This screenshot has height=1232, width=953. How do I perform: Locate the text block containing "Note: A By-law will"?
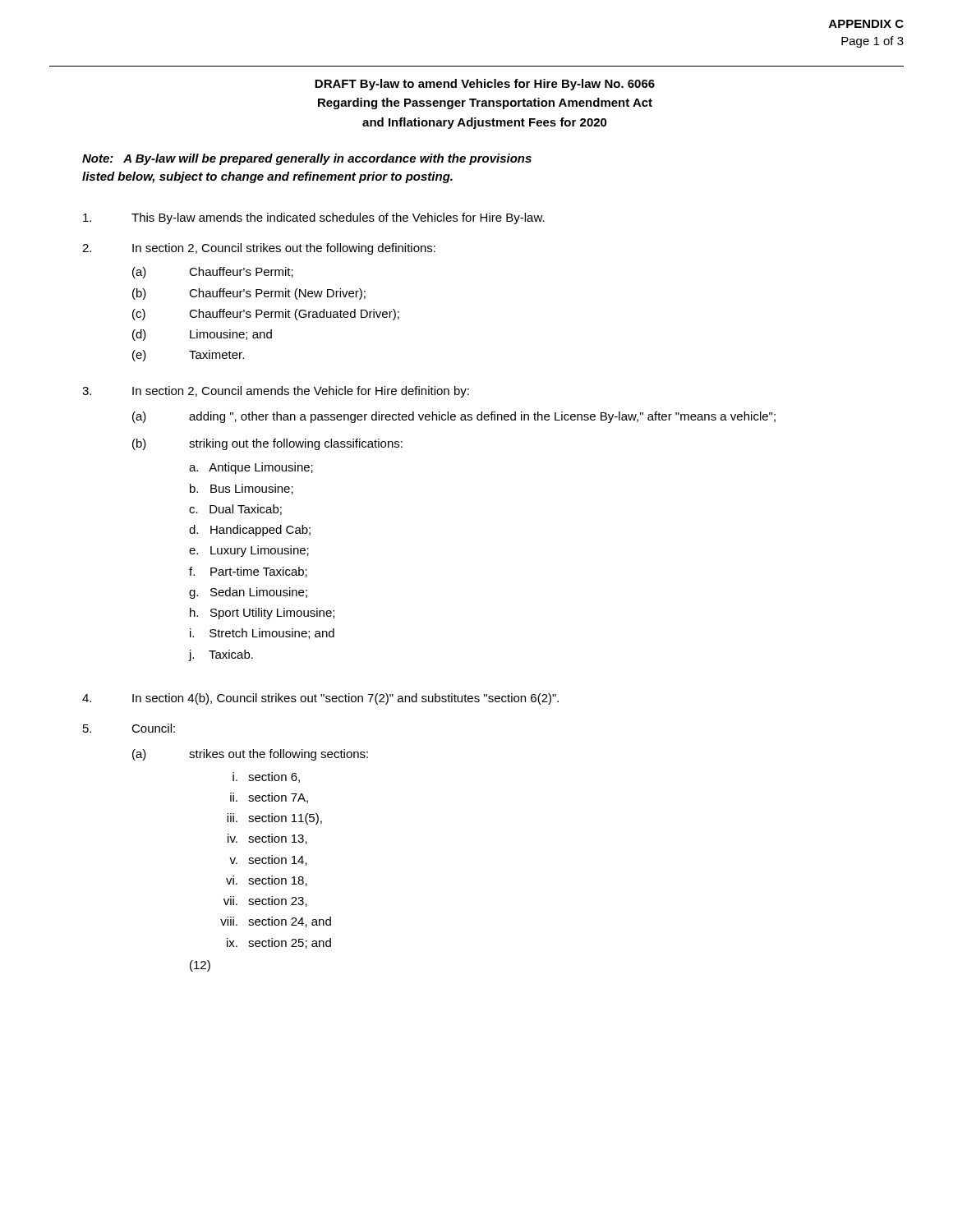click(307, 167)
